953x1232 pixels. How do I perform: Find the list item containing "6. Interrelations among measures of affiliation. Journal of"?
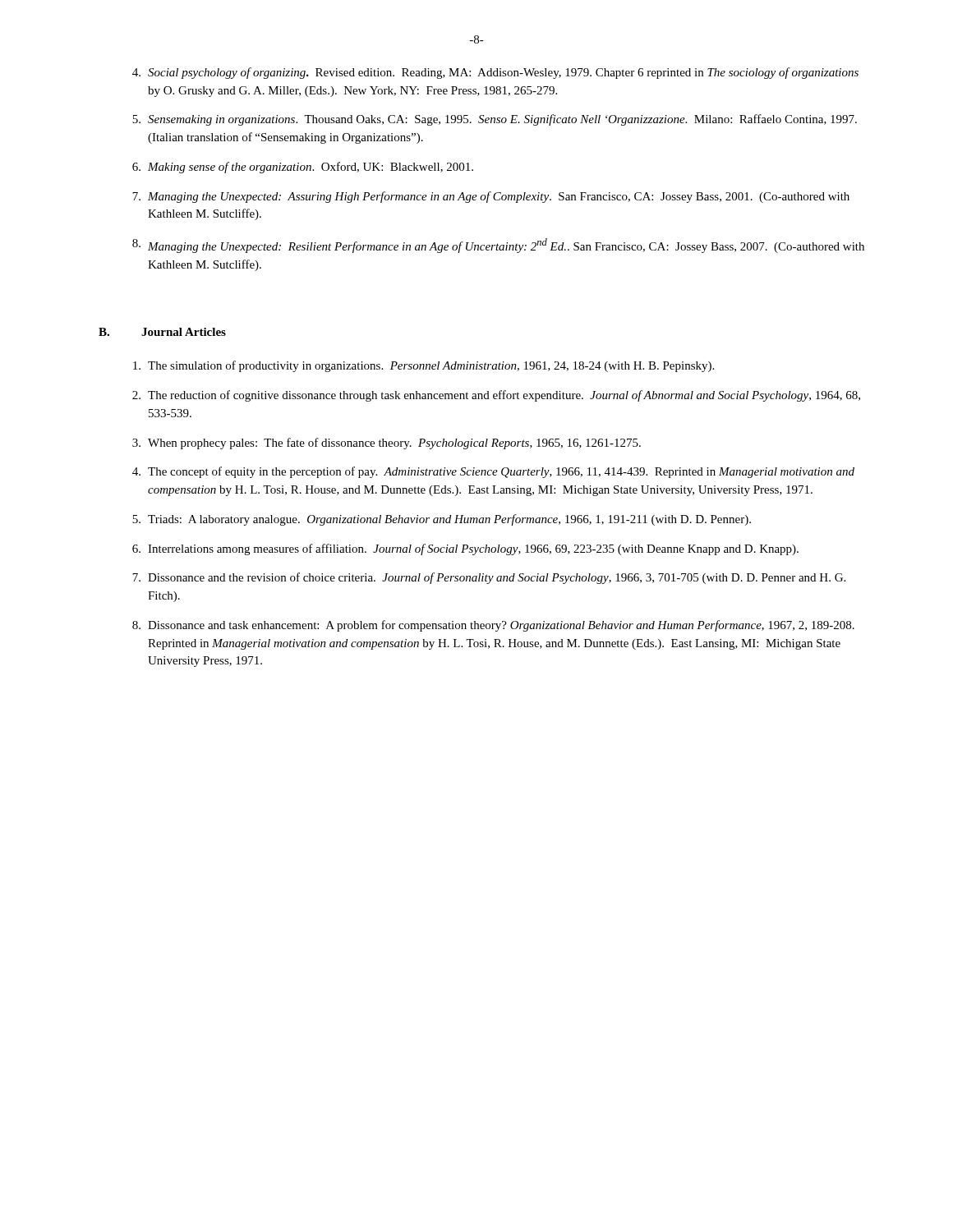pos(485,549)
